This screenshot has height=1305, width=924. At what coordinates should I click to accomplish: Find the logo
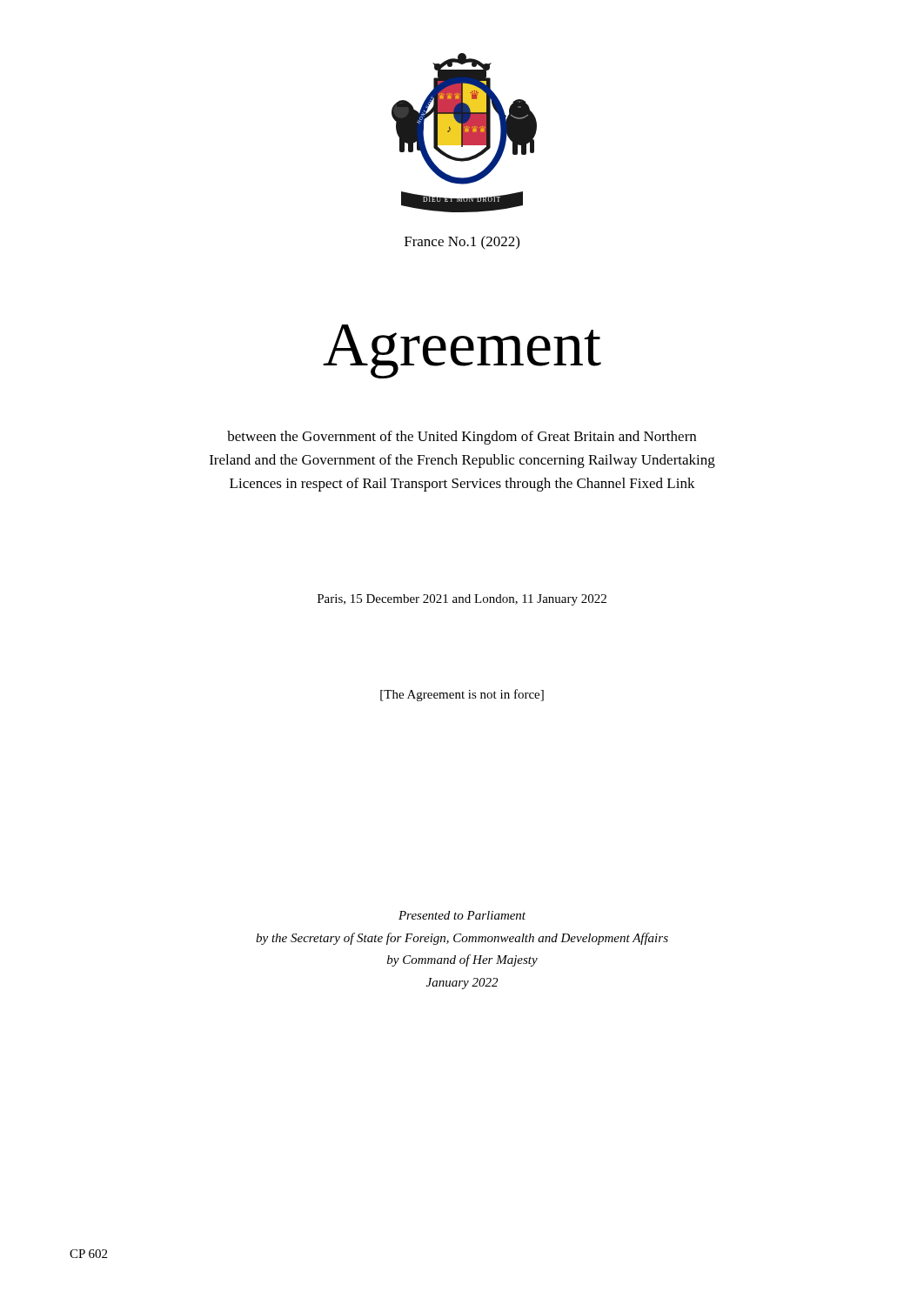pyautogui.click(x=462, y=135)
